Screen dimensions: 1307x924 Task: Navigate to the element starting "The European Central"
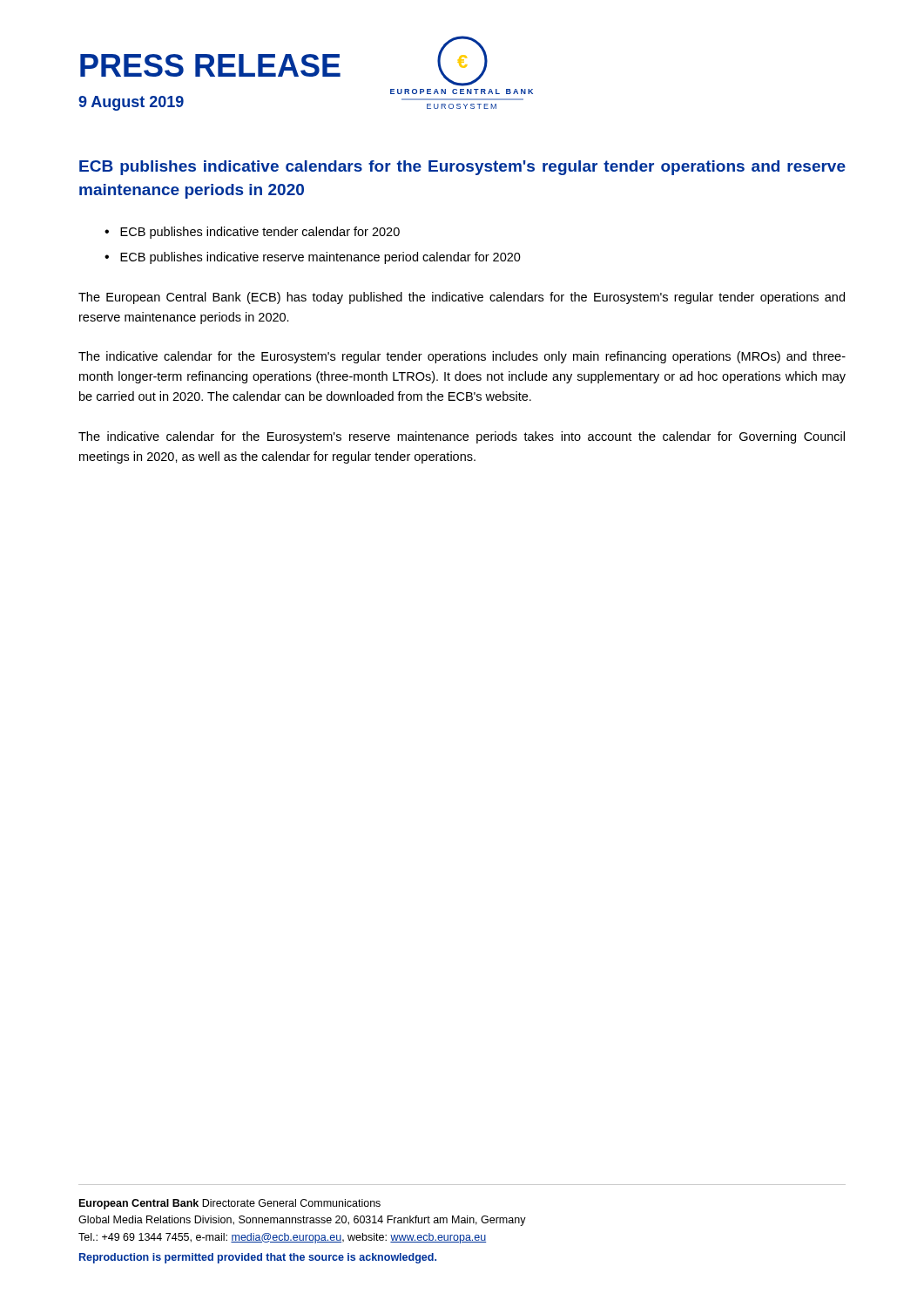tap(462, 307)
